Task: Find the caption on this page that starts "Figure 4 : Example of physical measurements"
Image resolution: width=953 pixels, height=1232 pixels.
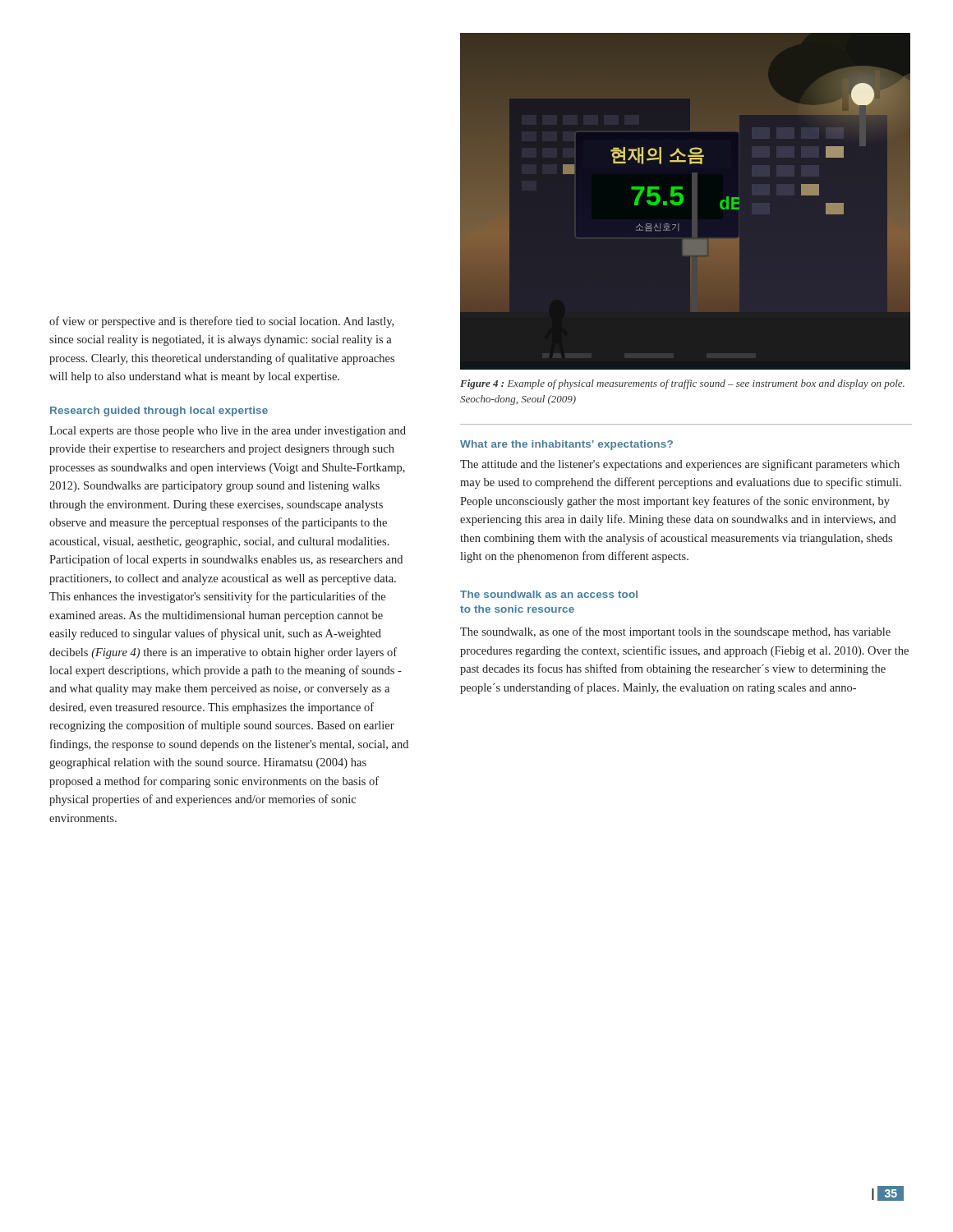Action: click(x=683, y=391)
